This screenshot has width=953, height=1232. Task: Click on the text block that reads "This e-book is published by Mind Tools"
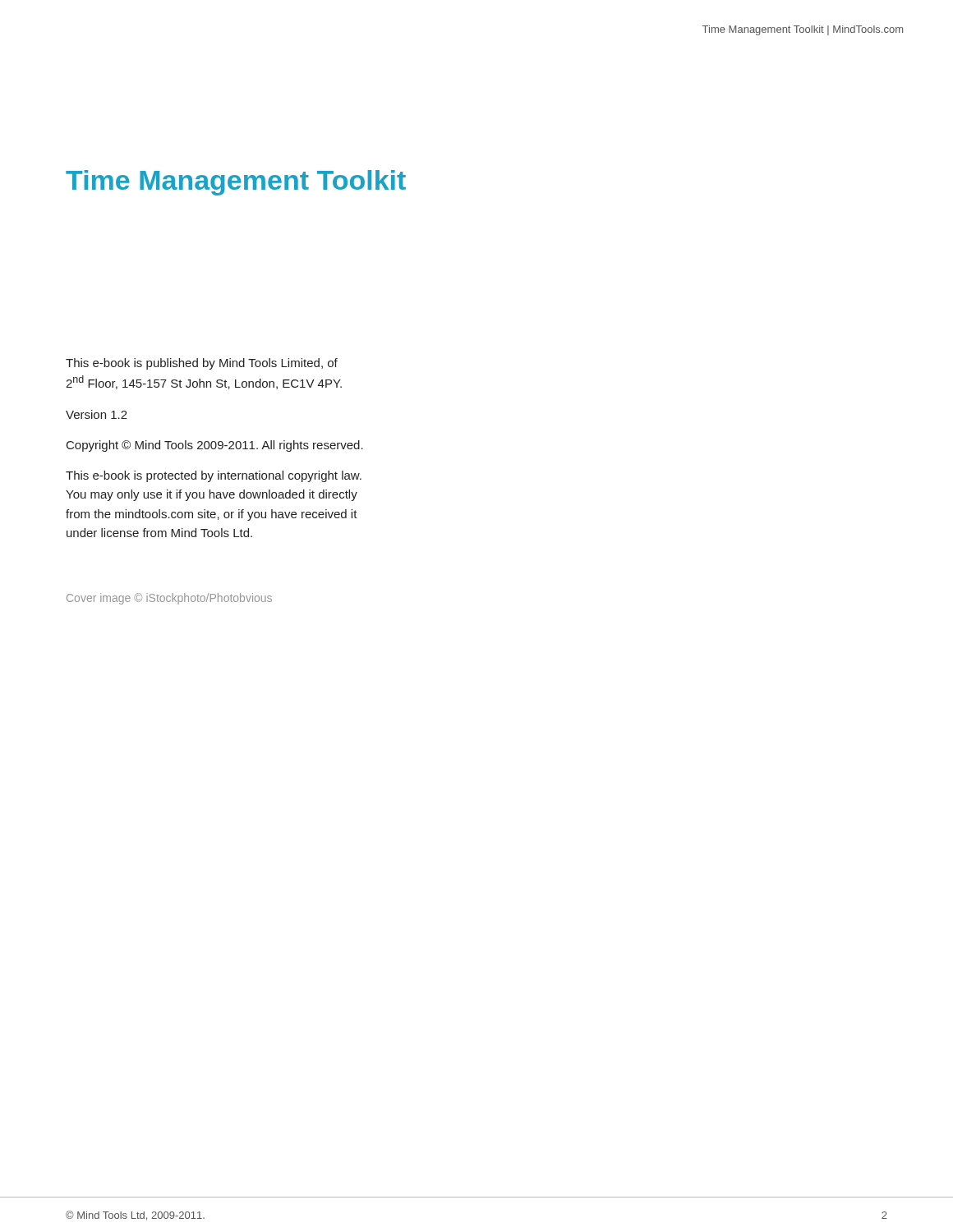click(x=255, y=448)
